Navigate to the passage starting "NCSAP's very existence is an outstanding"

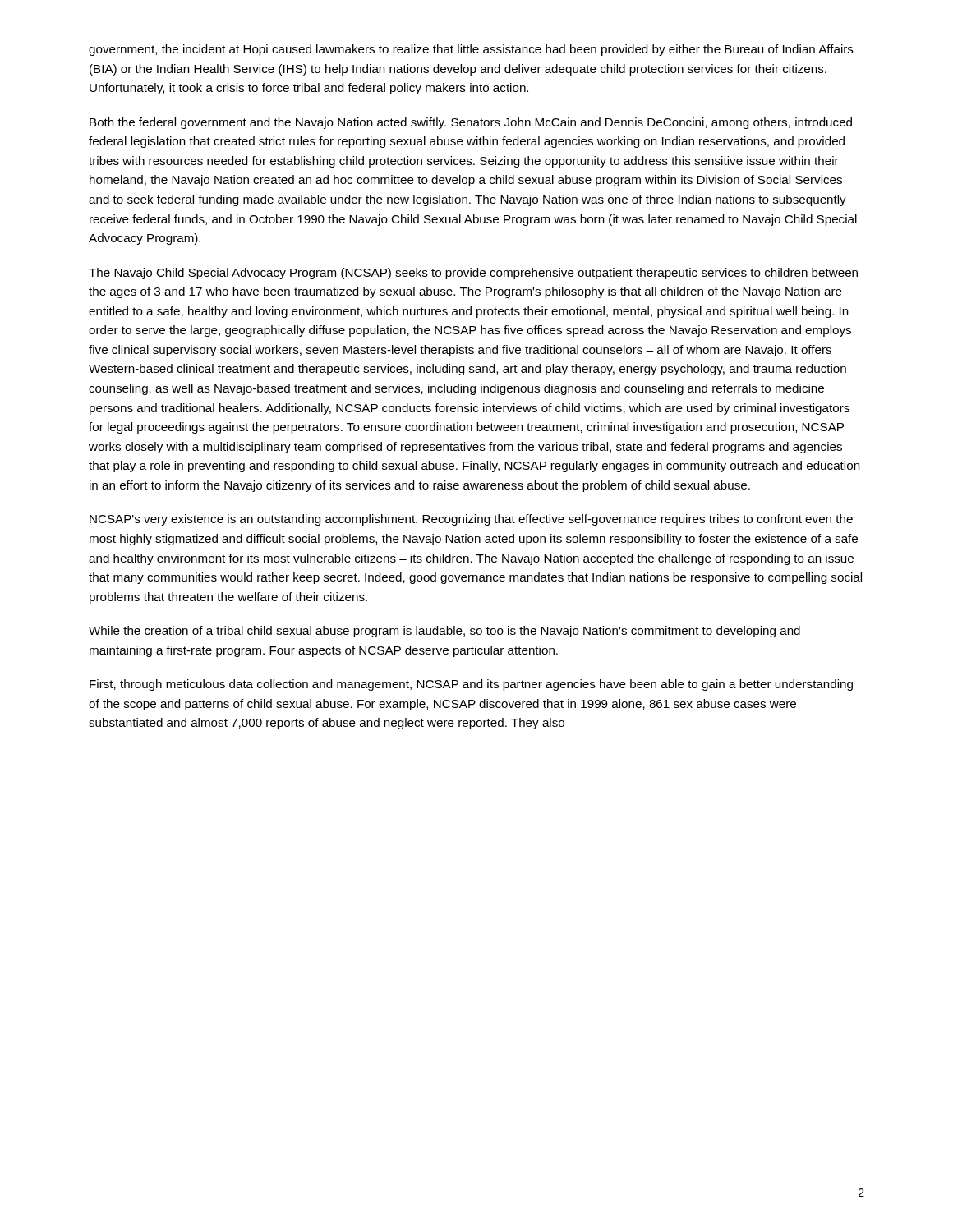tap(476, 558)
